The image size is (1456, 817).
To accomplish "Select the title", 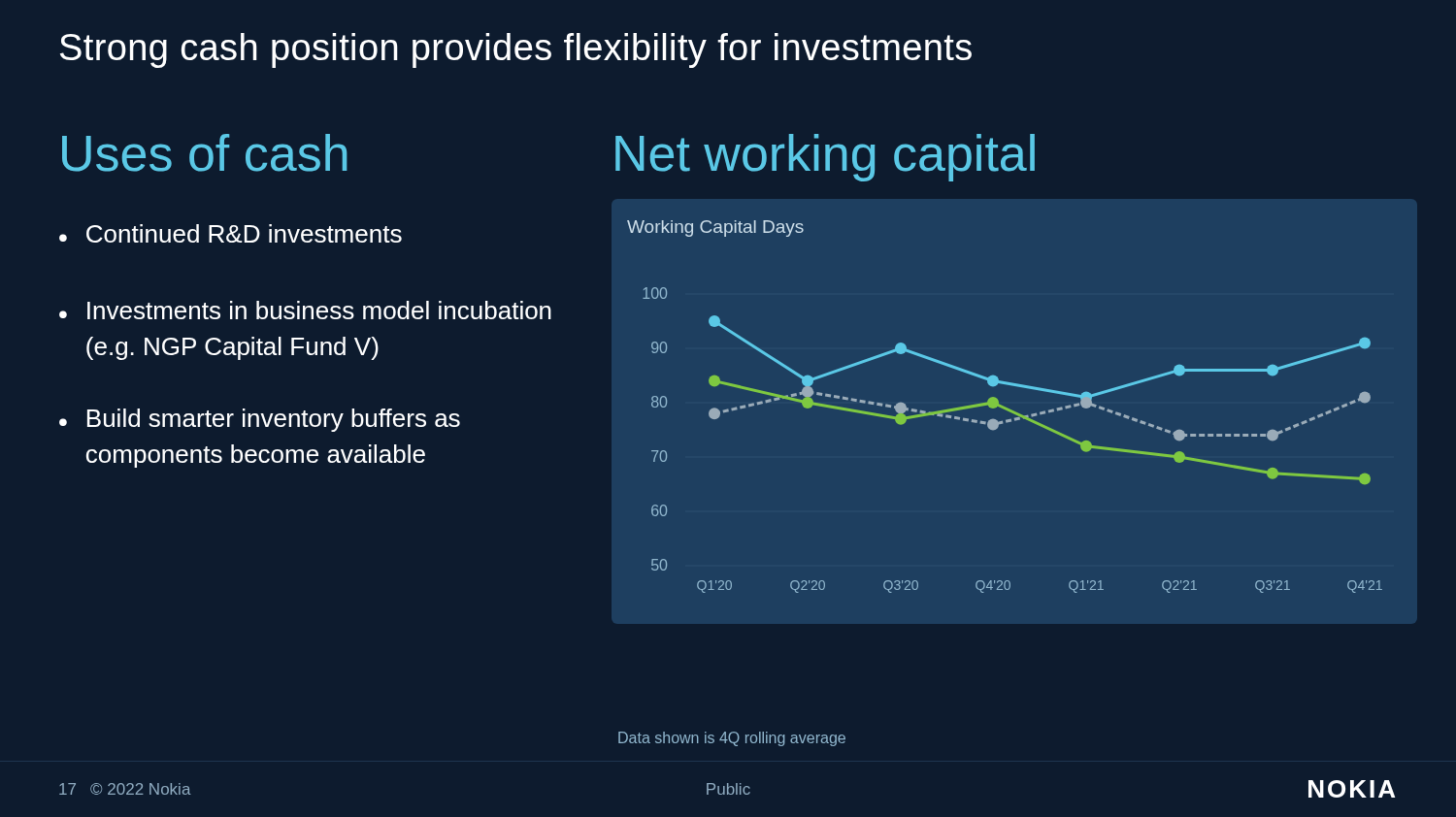I will pyautogui.click(x=516, y=48).
